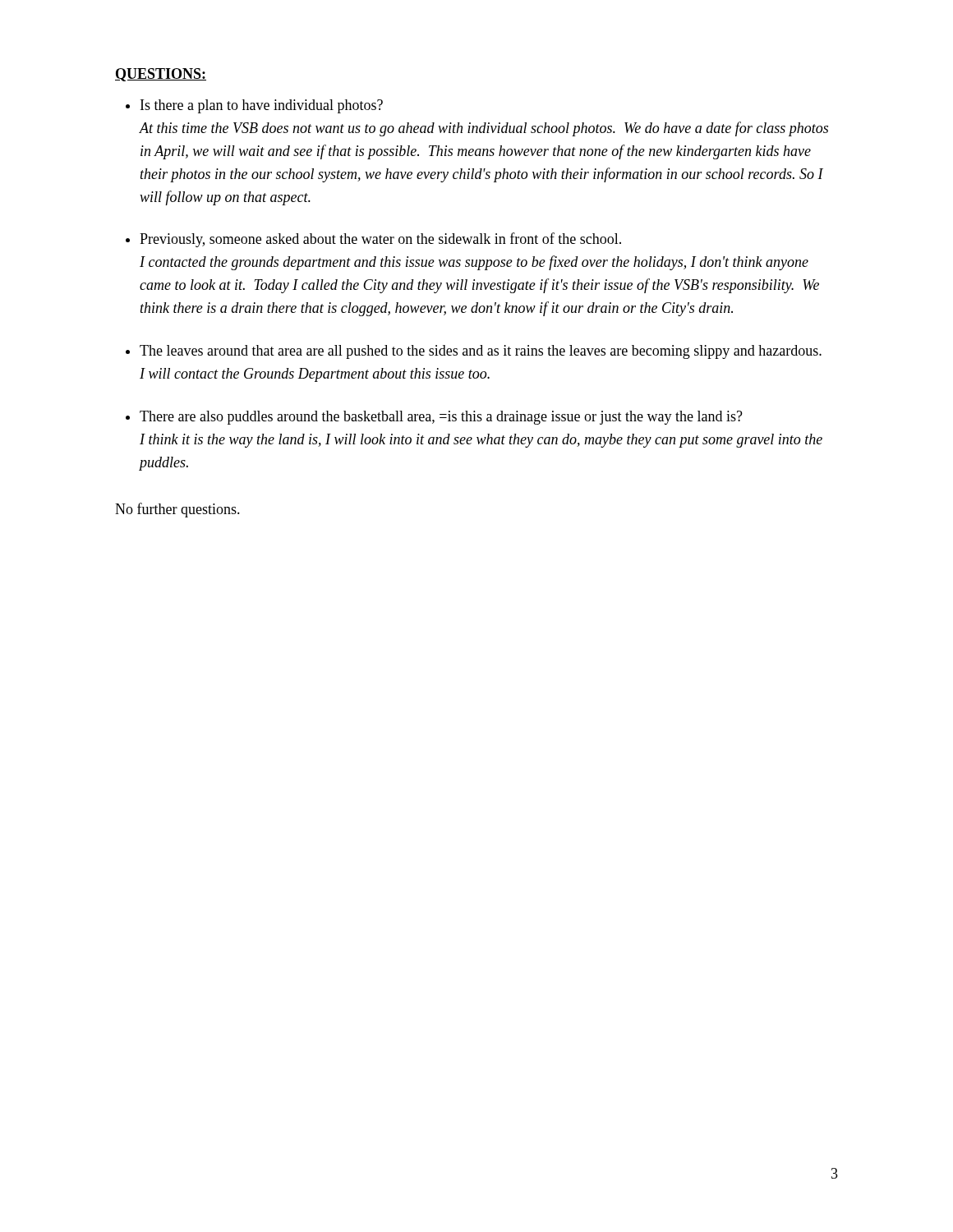Point to the element starting "There are also puddles"
The height and width of the screenshot is (1232, 953).
tap(481, 439)
